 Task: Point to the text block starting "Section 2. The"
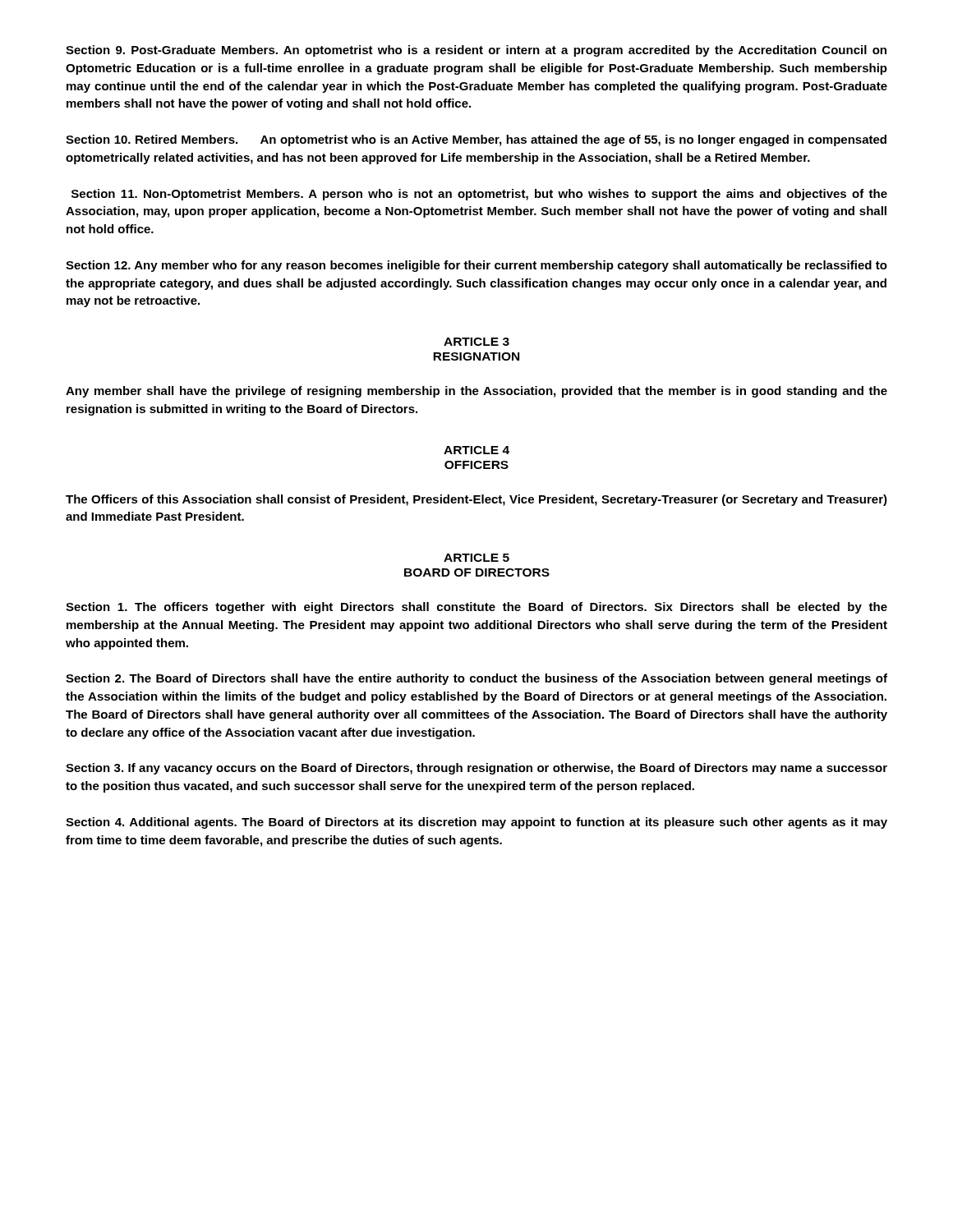click(x=476, y=705)
